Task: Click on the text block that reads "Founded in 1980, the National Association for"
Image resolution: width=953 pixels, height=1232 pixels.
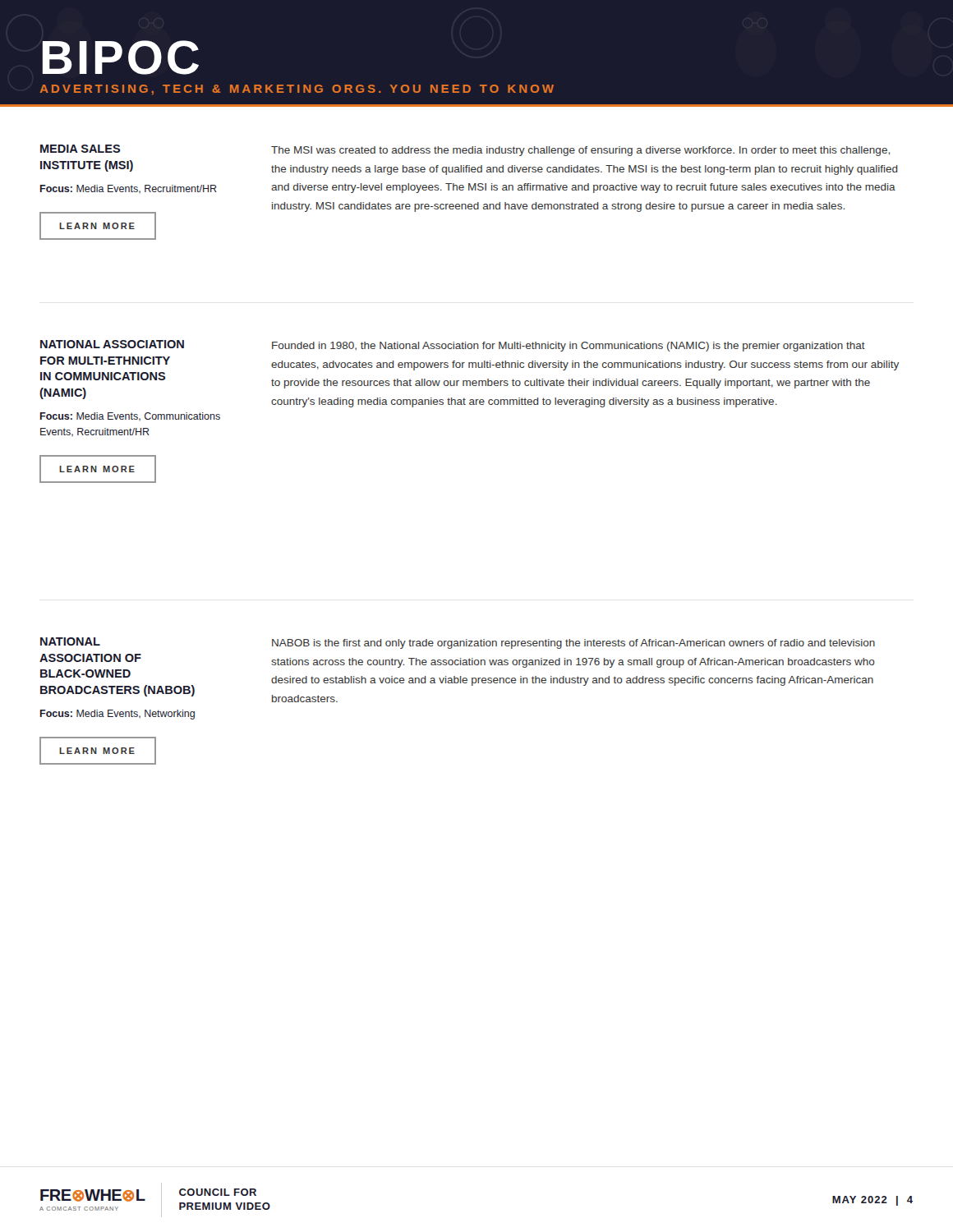Action: point(585,373)
